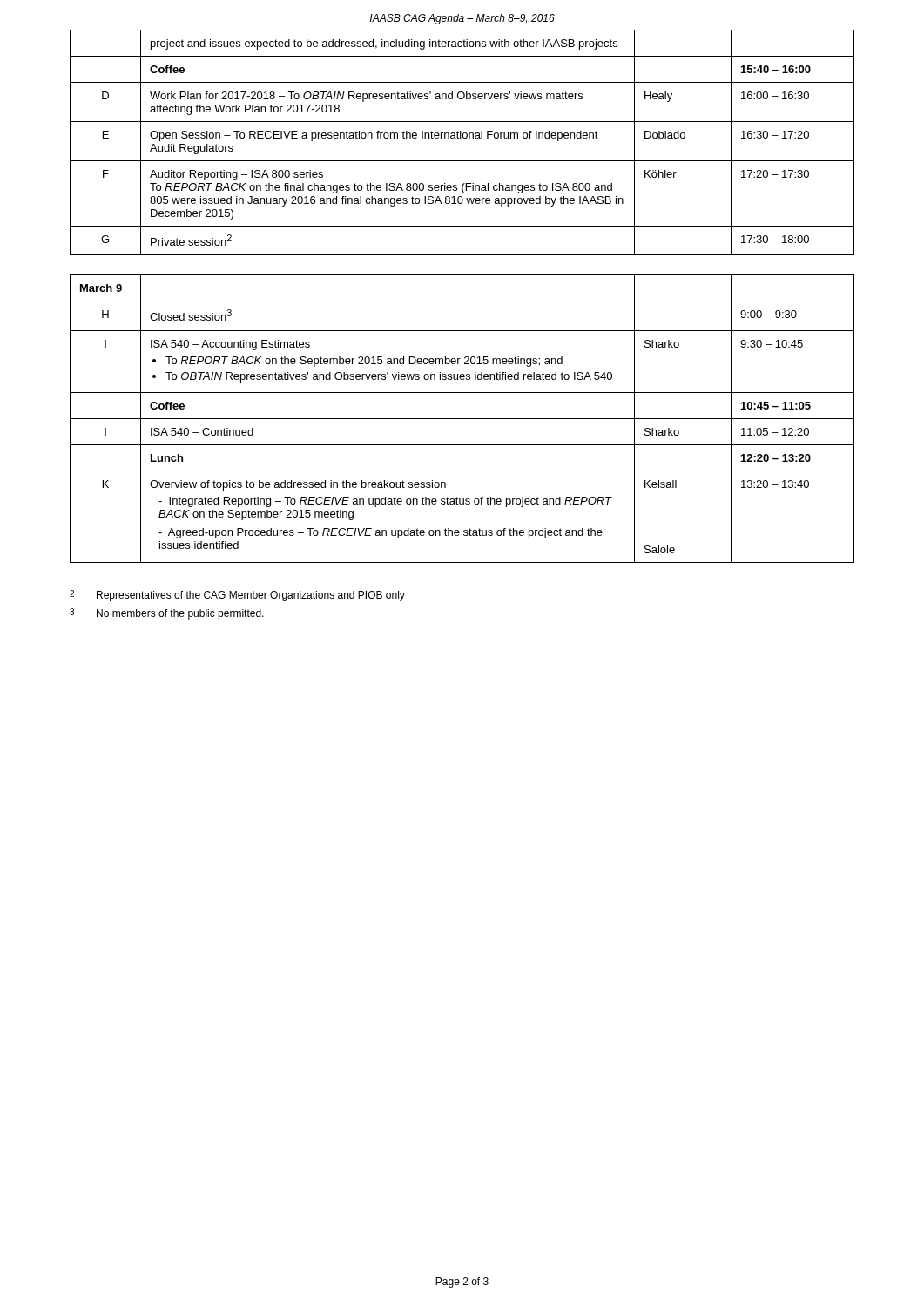Select the table that reads "11:05 – 12:20"
Viewport: 924px width, 1307px height.
coord(462,419)
